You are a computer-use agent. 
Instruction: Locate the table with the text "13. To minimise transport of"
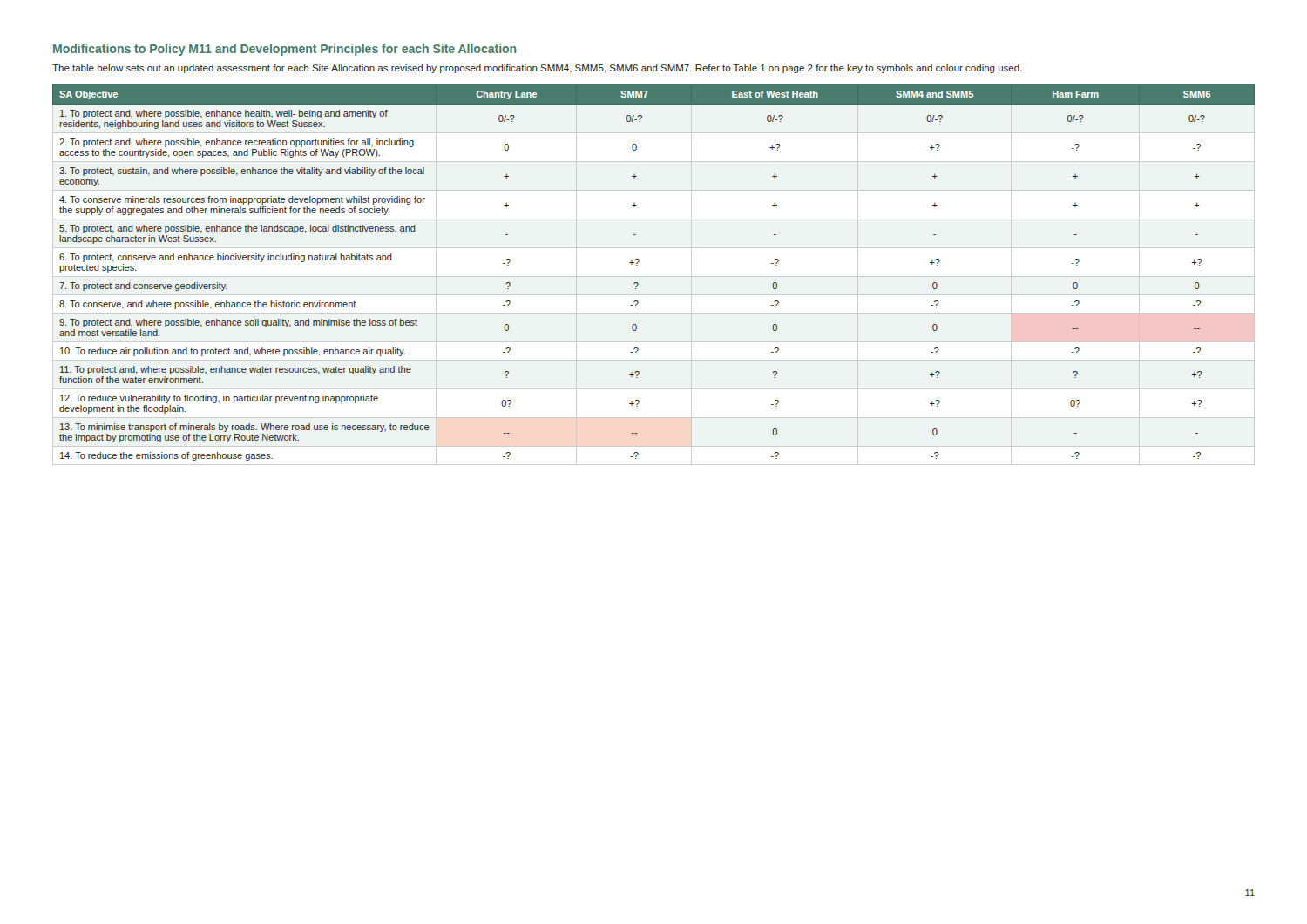654,274
